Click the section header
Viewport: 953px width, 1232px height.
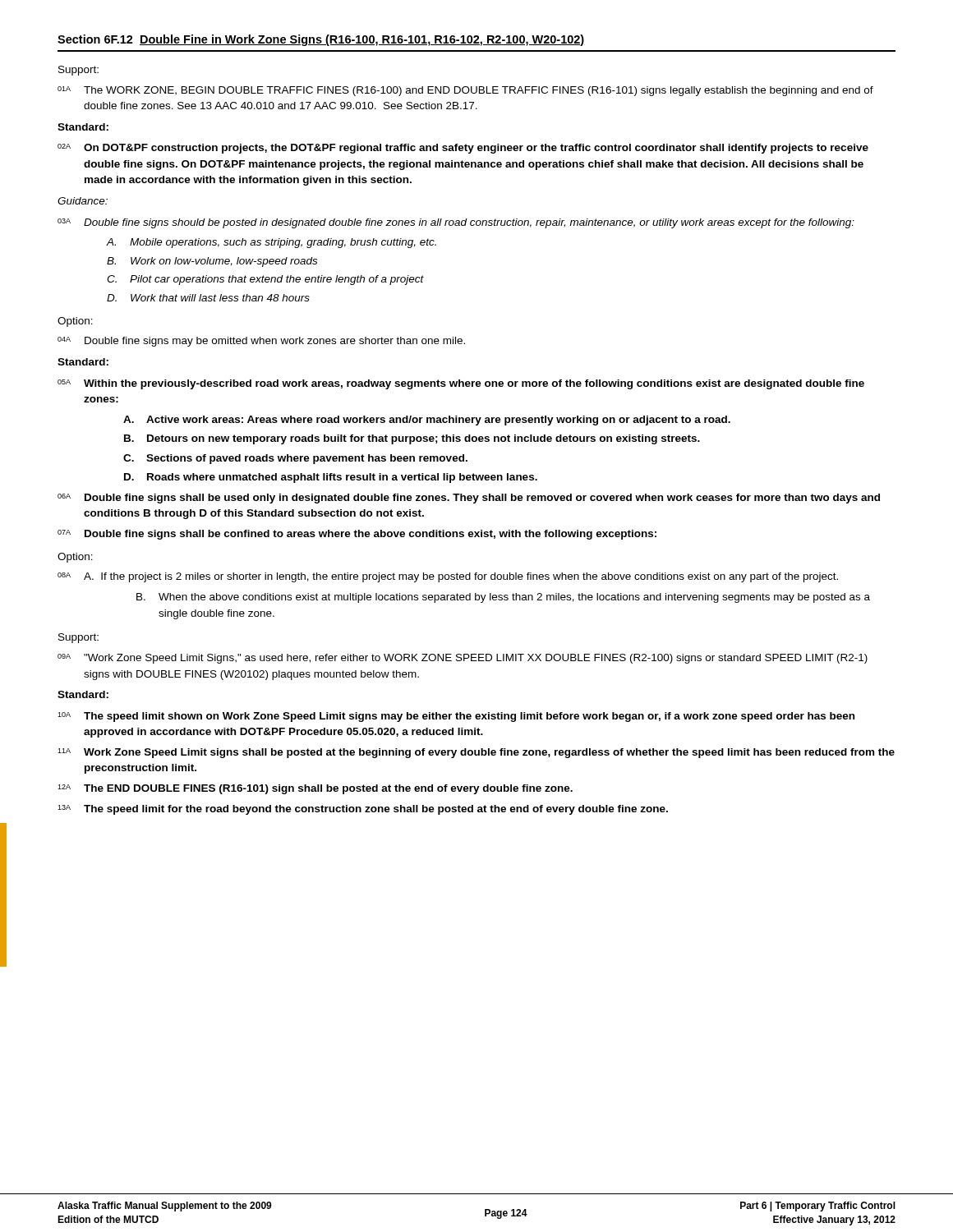pos(321,39)
